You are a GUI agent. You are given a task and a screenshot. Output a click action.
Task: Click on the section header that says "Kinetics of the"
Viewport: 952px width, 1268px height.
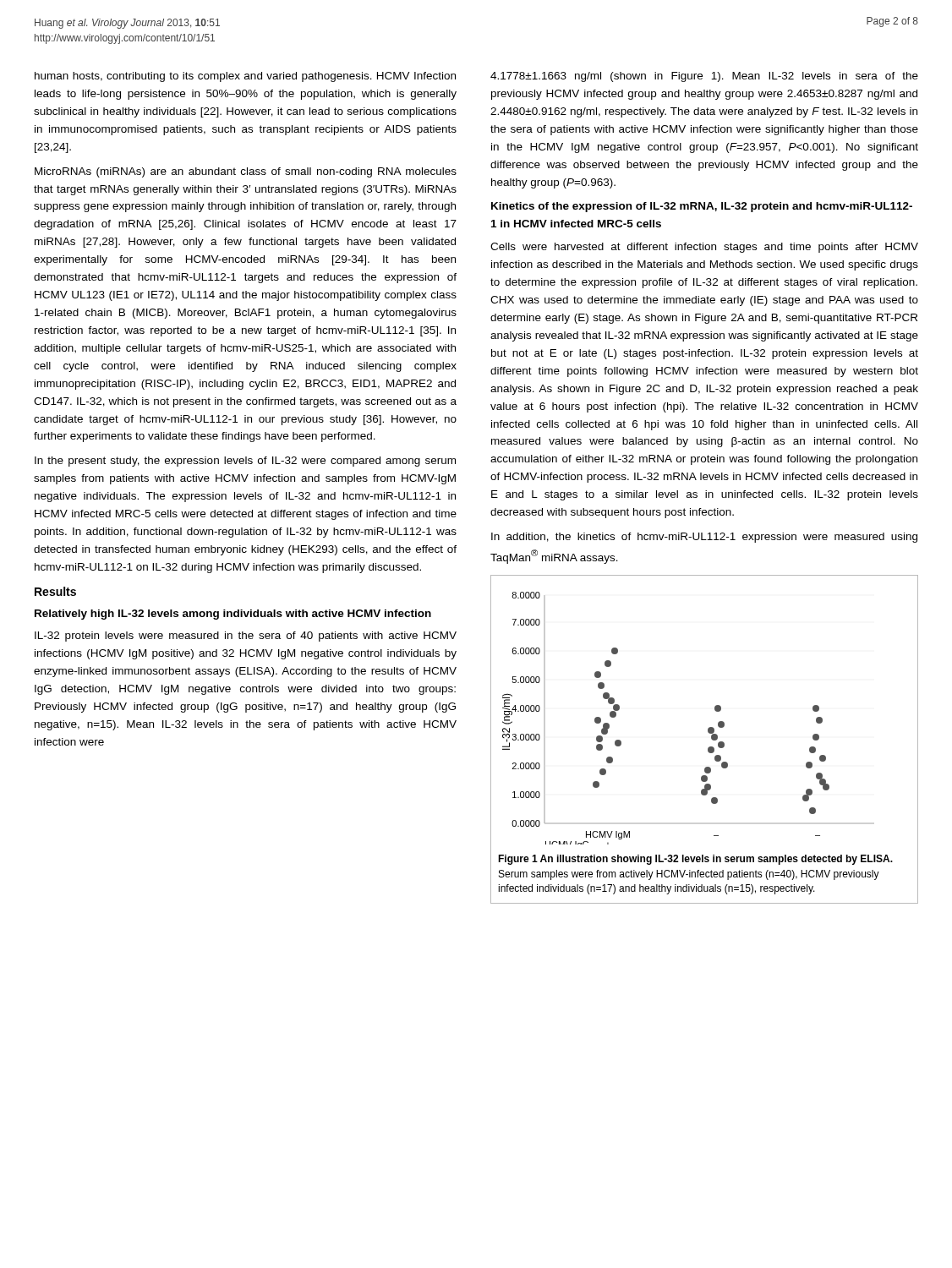(x=702, y=215)
